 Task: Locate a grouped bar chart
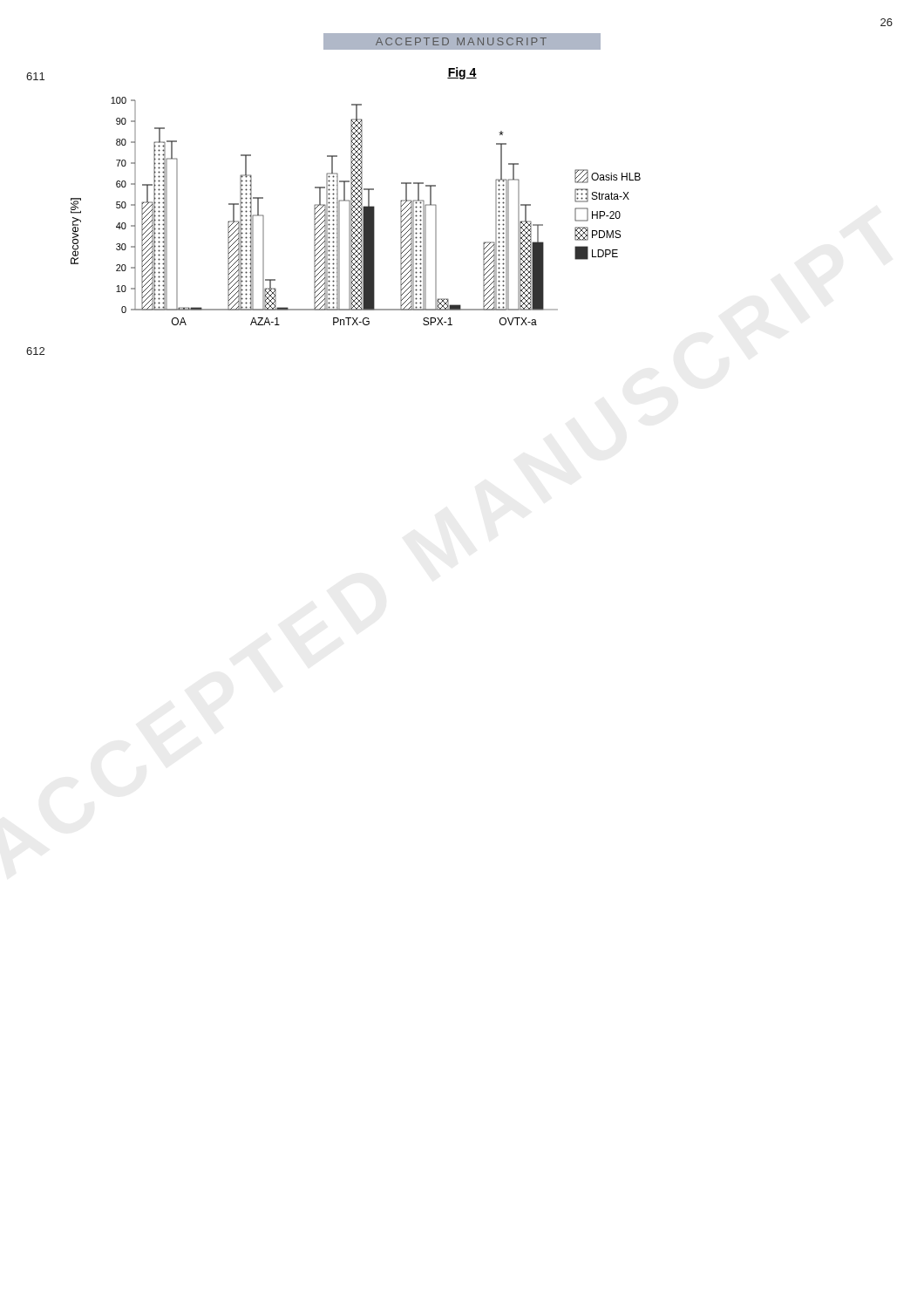click(x=392, y=237)
